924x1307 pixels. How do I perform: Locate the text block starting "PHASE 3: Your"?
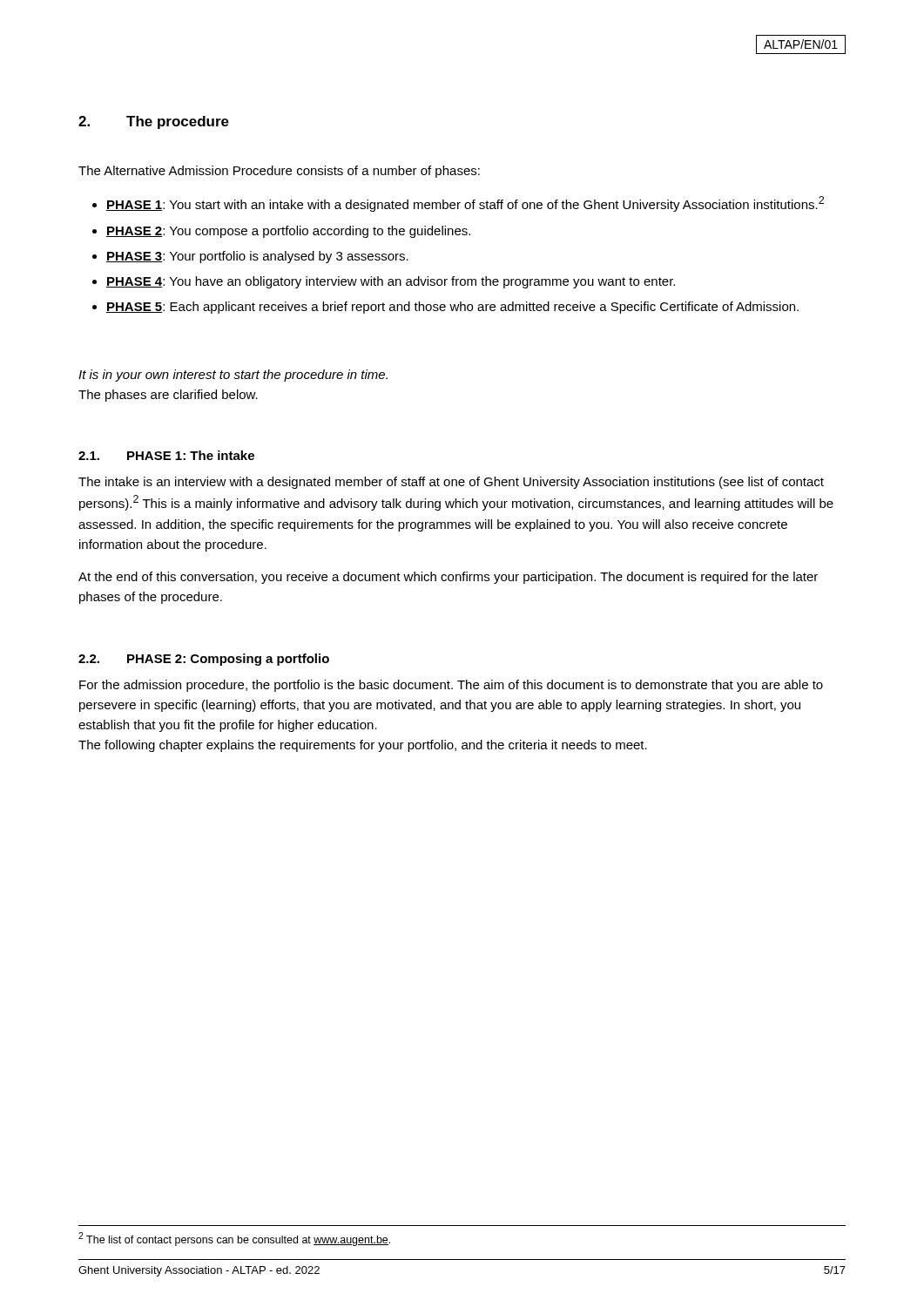258,256
